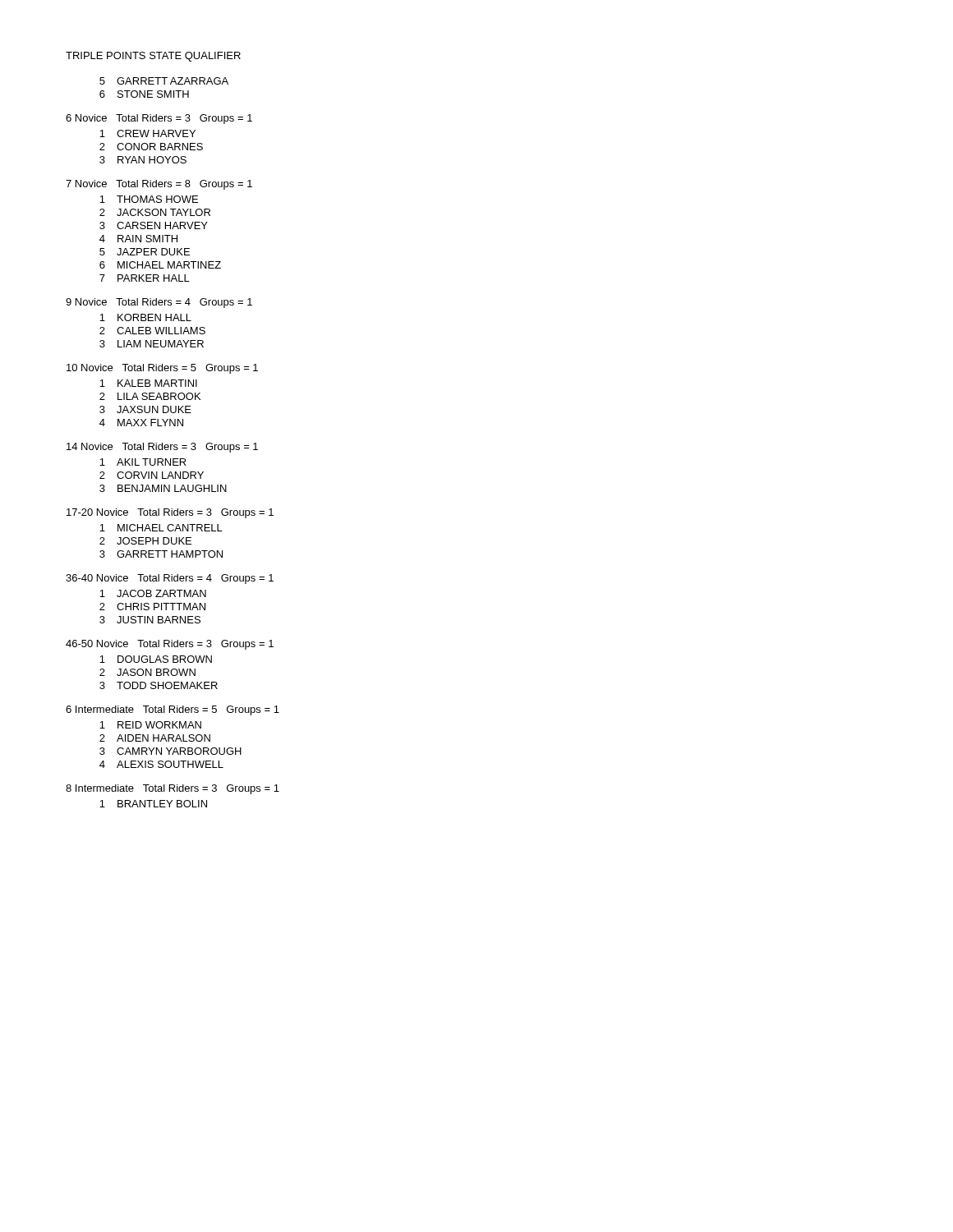The height and width of the screenshot is (1232, 953).
Task: Locate the passage starting "3CARSEN HARVEY"
Action: pos(154,225)
